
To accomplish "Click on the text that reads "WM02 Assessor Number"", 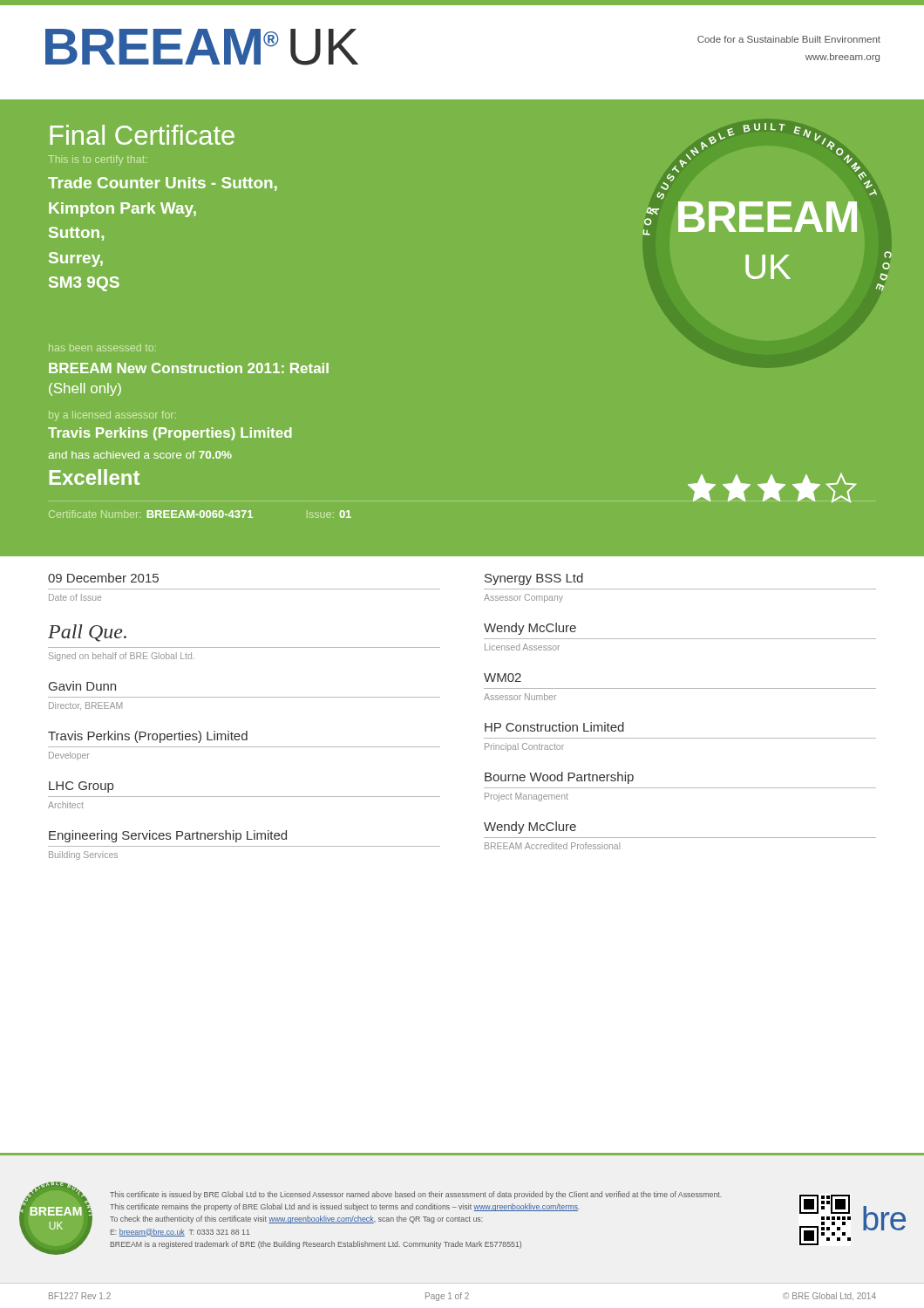I will [x=680, y=686].
